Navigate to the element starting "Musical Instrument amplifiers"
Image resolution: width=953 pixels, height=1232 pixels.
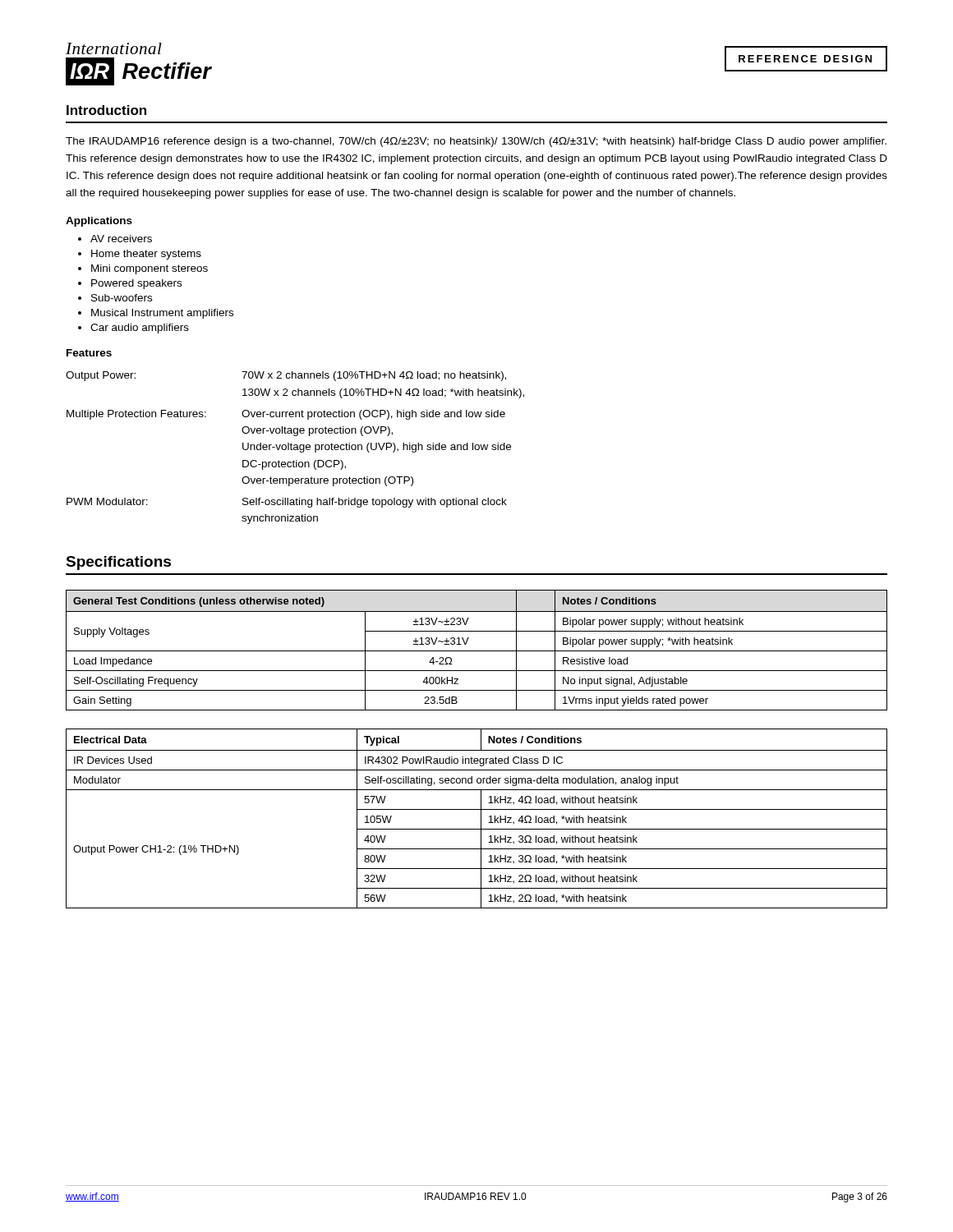point(162,313)
